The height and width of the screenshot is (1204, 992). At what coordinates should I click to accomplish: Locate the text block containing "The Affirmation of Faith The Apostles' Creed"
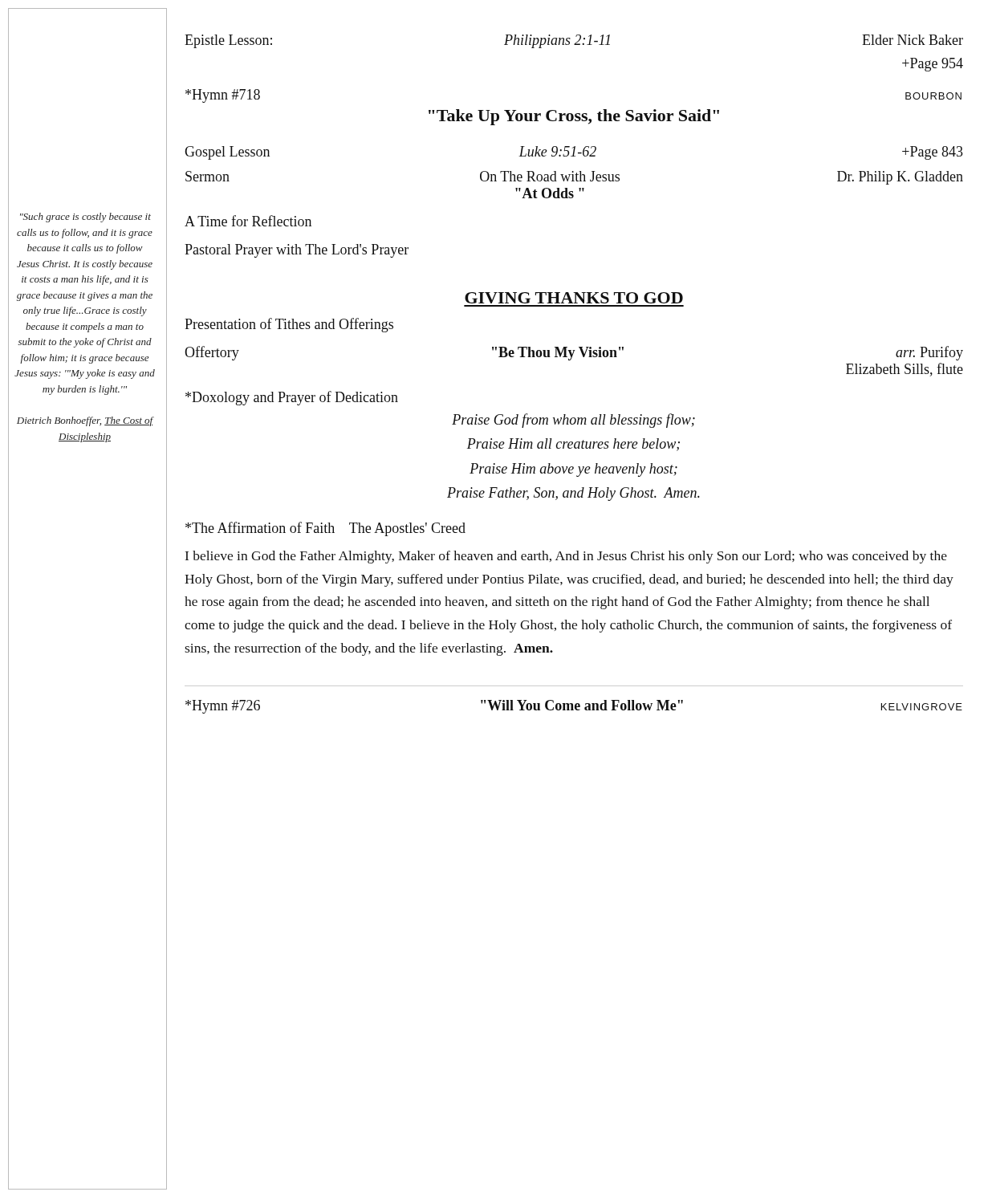(x=574, y=588)
